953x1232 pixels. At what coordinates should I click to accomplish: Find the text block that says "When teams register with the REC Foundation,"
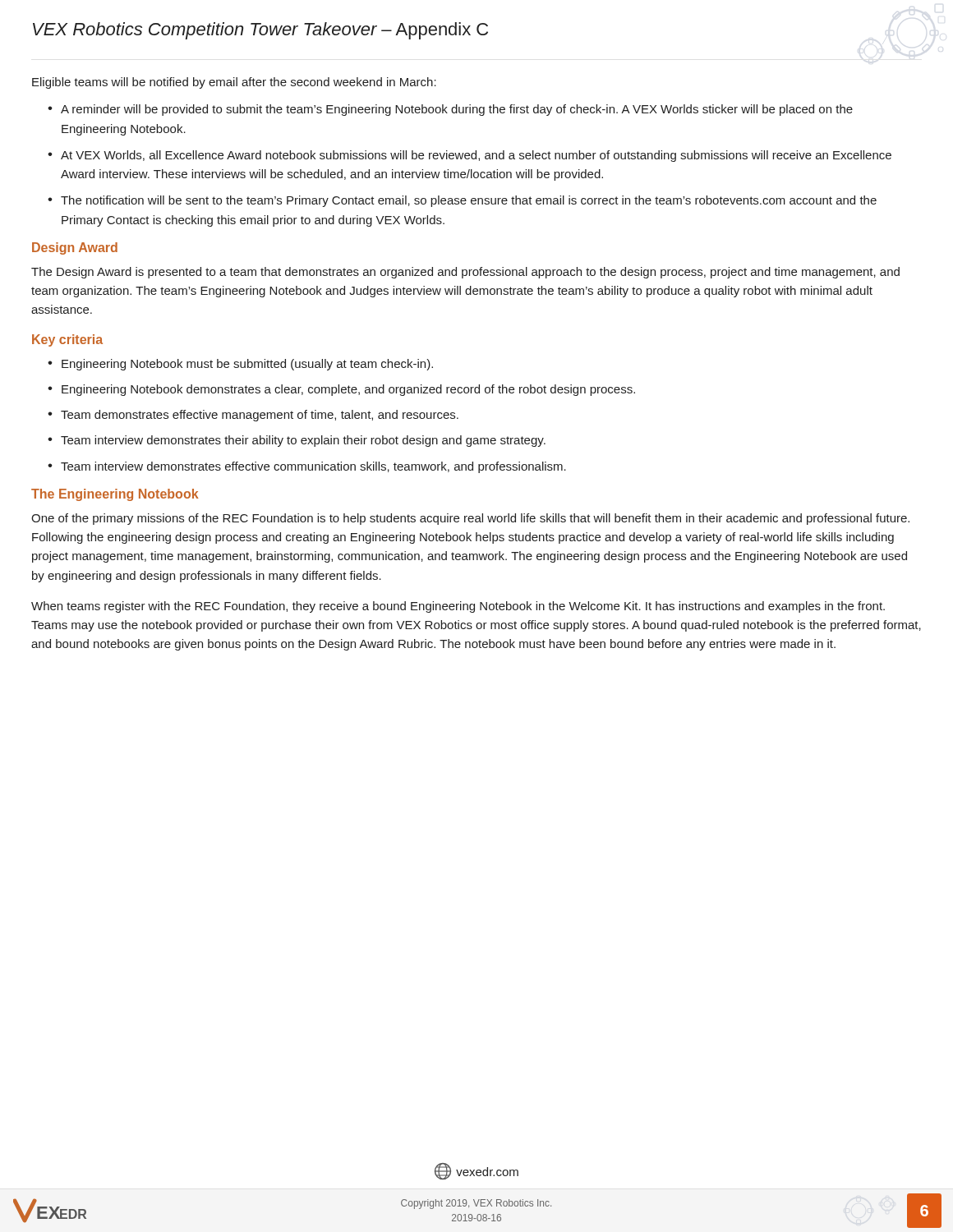476,625
